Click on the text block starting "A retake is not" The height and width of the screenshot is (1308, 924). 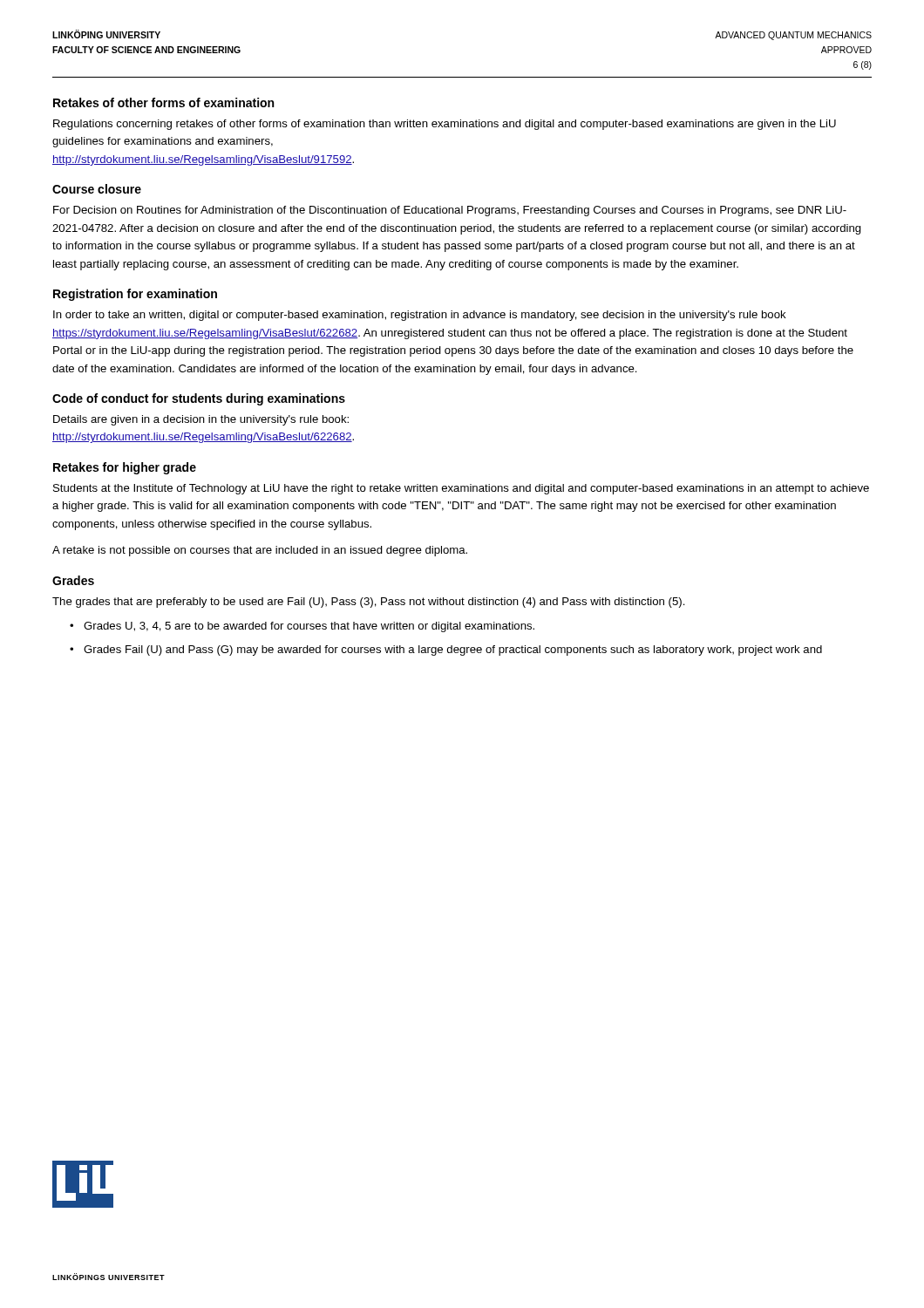(260, 550)
